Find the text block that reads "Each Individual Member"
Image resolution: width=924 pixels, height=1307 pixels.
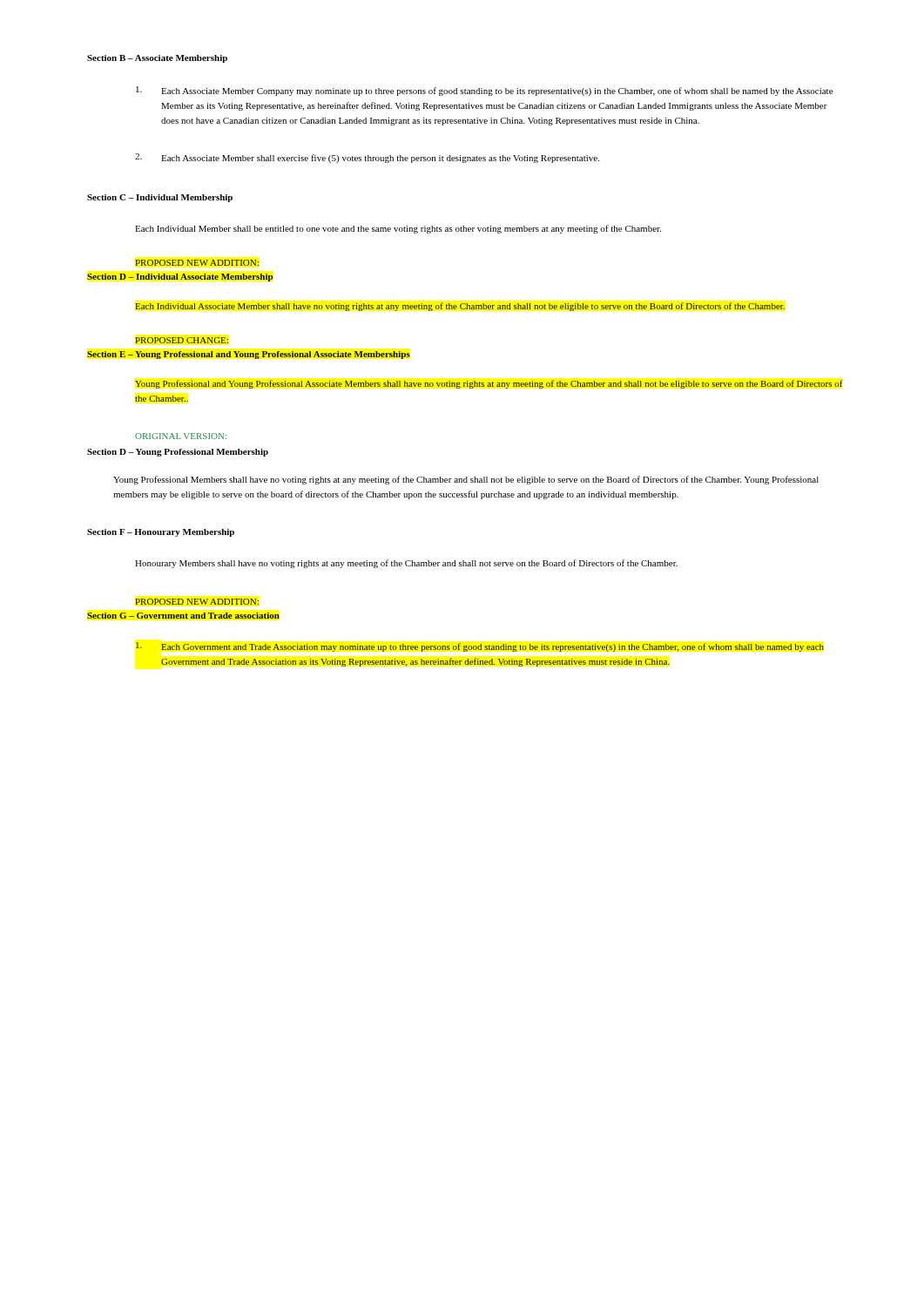point(398,228)
